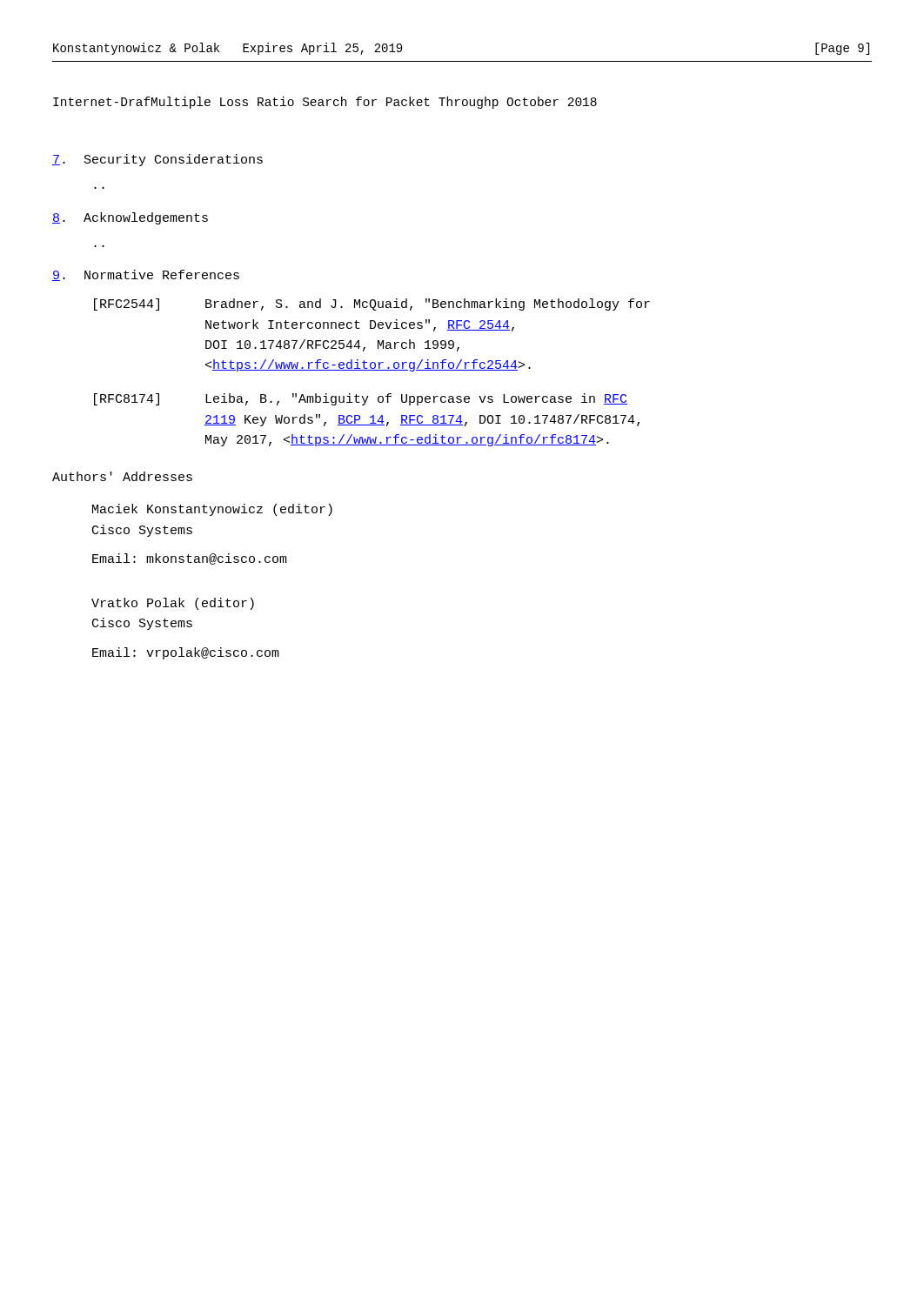Click on the text block starting "8. Acknowledgements"
Viewport: 924px width, 1305px height.
(x=131, y=218)
